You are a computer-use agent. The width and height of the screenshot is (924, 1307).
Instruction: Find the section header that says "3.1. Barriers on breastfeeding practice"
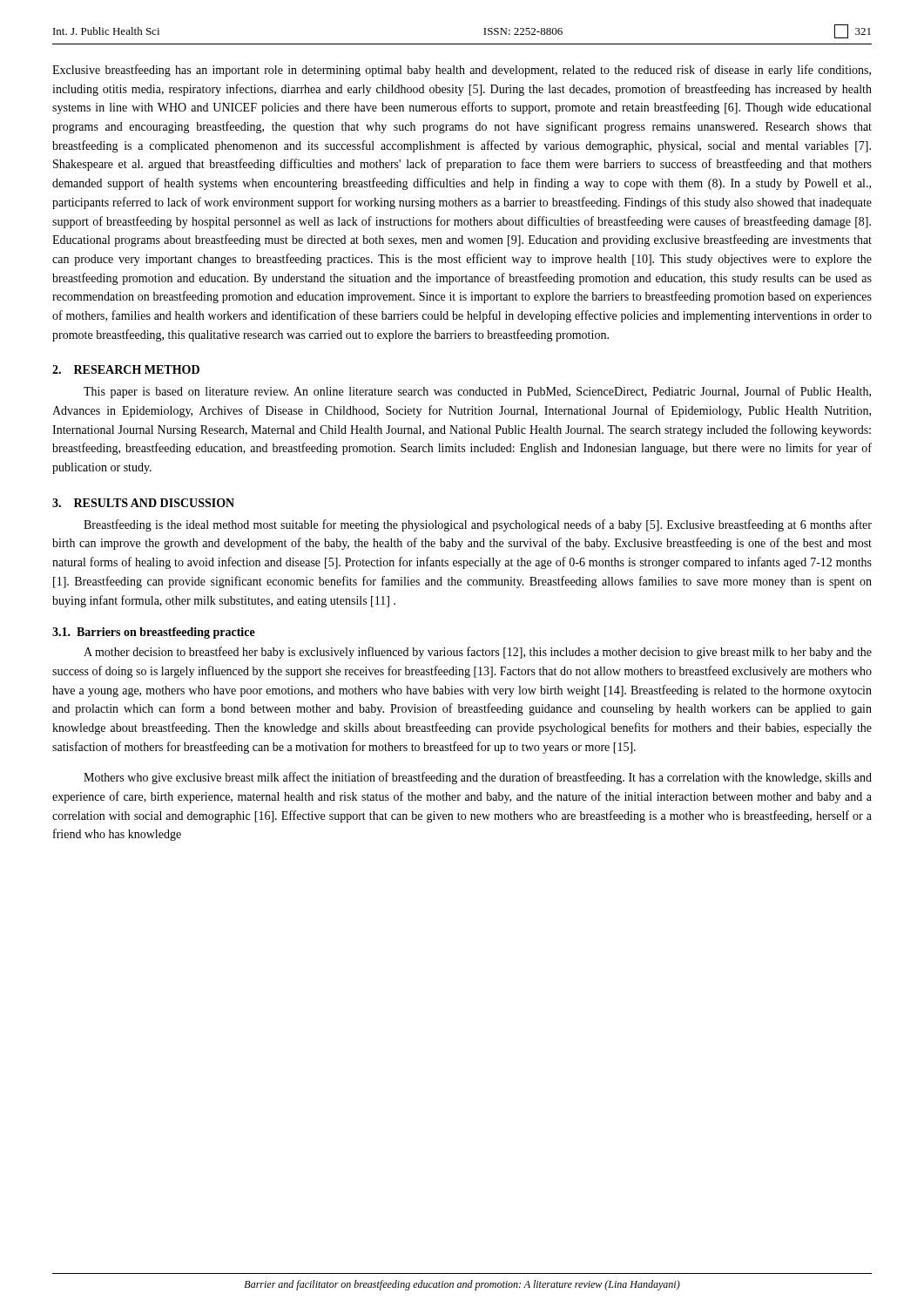(x=154, y=632)
